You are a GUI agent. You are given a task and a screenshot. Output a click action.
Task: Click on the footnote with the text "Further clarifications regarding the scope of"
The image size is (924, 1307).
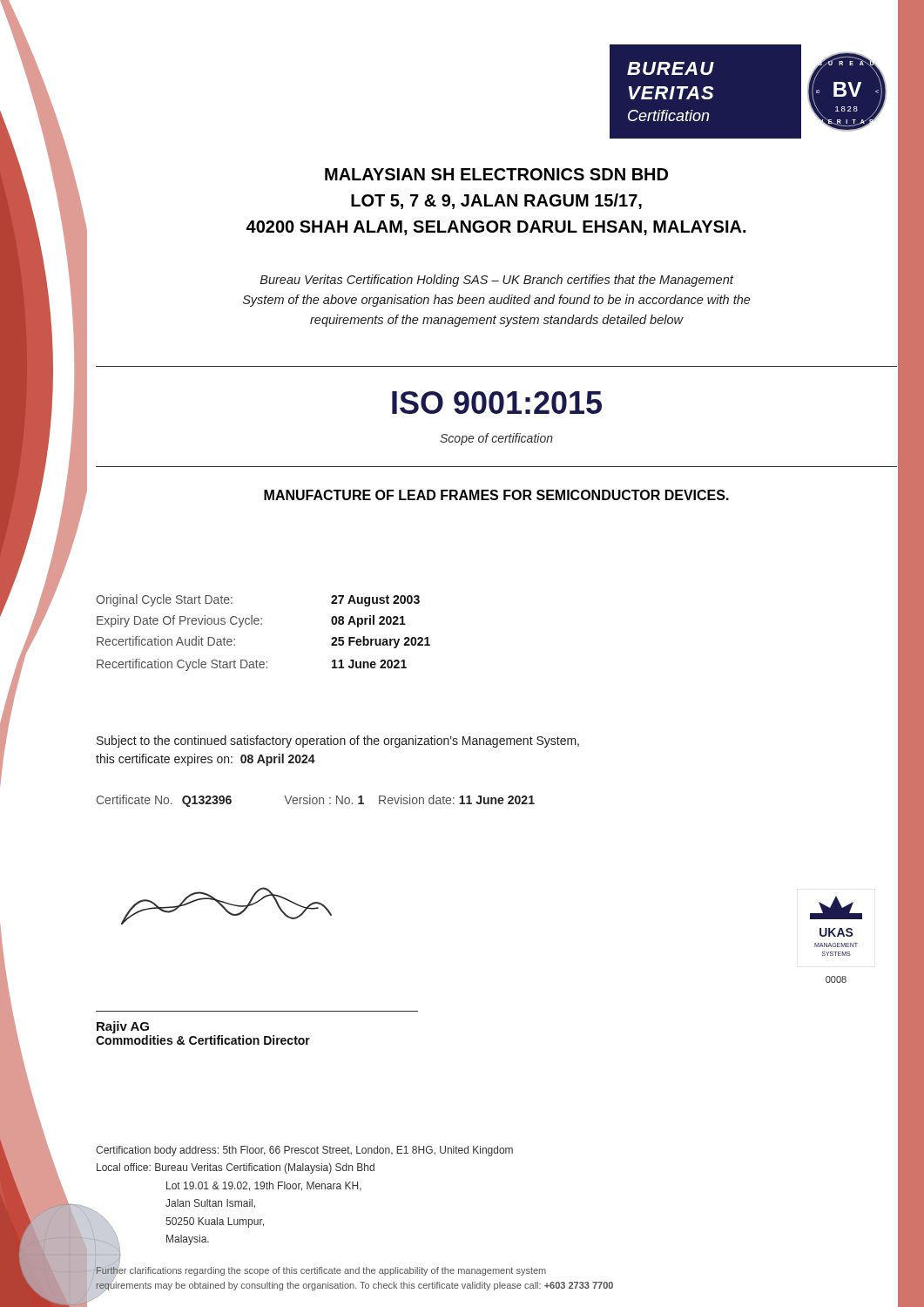(355, 1278)
